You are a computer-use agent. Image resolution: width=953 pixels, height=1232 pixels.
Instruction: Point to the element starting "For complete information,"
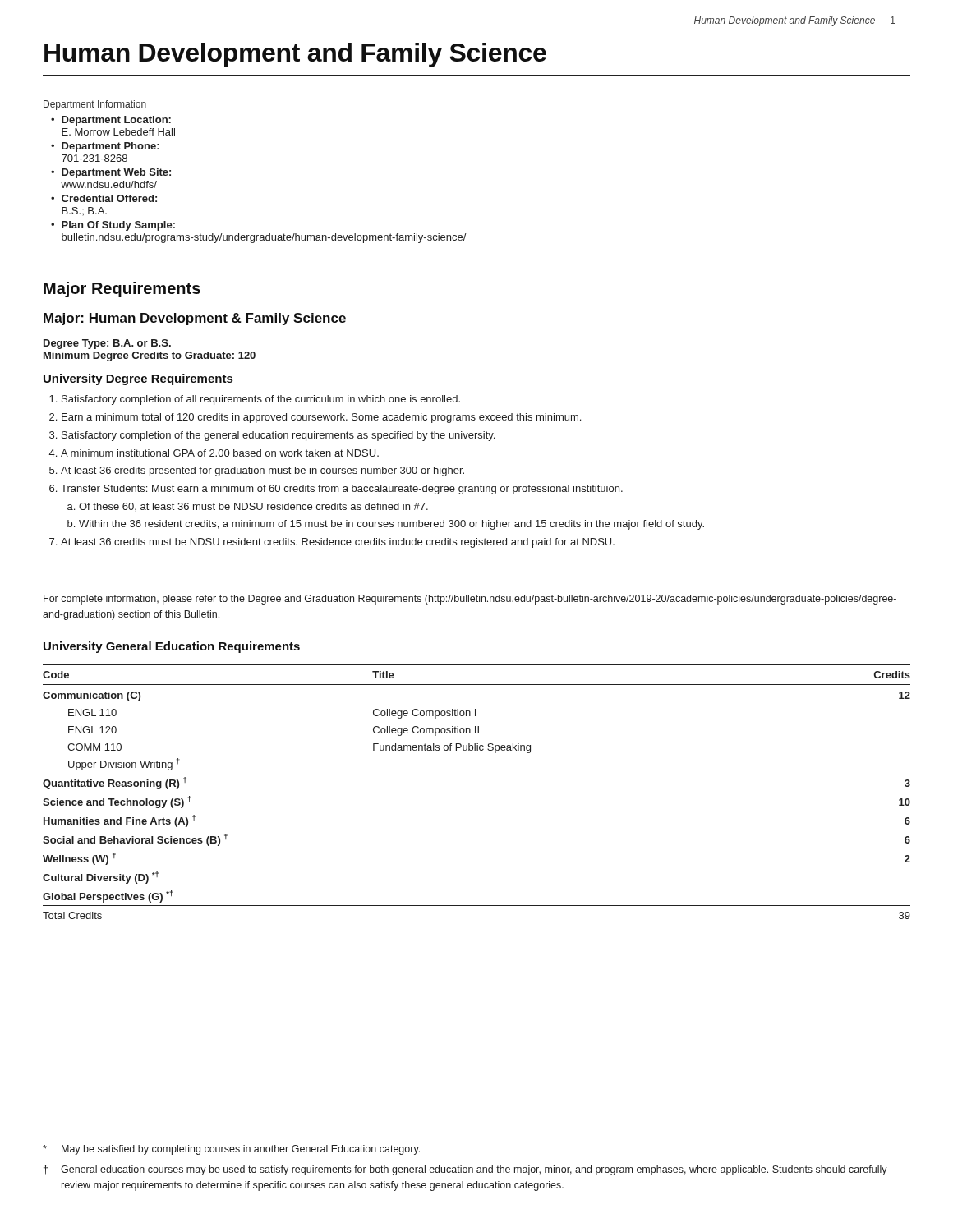pyautogui.click(x=470, y=606)
